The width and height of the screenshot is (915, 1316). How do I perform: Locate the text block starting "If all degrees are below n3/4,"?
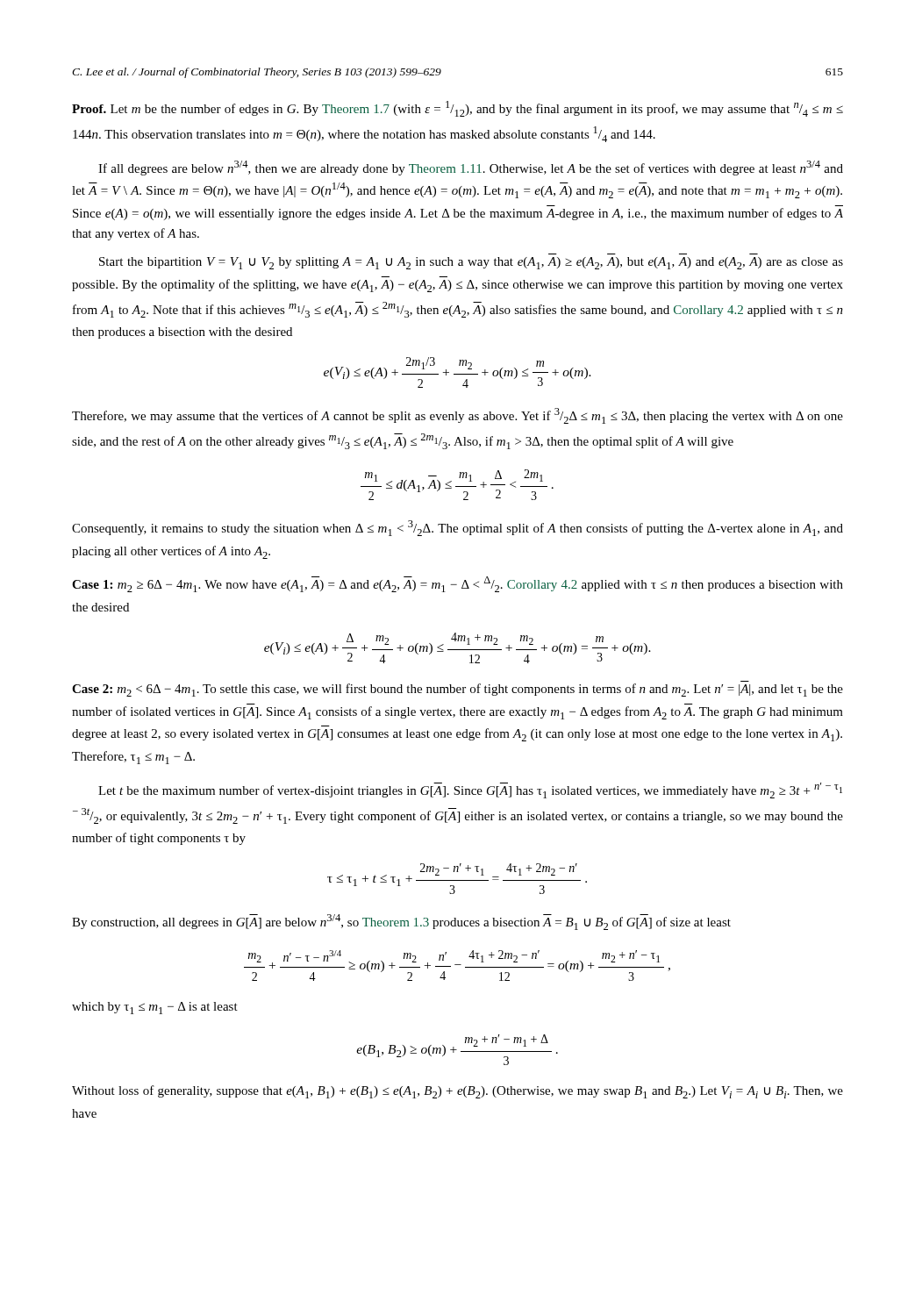coord(458,200)
